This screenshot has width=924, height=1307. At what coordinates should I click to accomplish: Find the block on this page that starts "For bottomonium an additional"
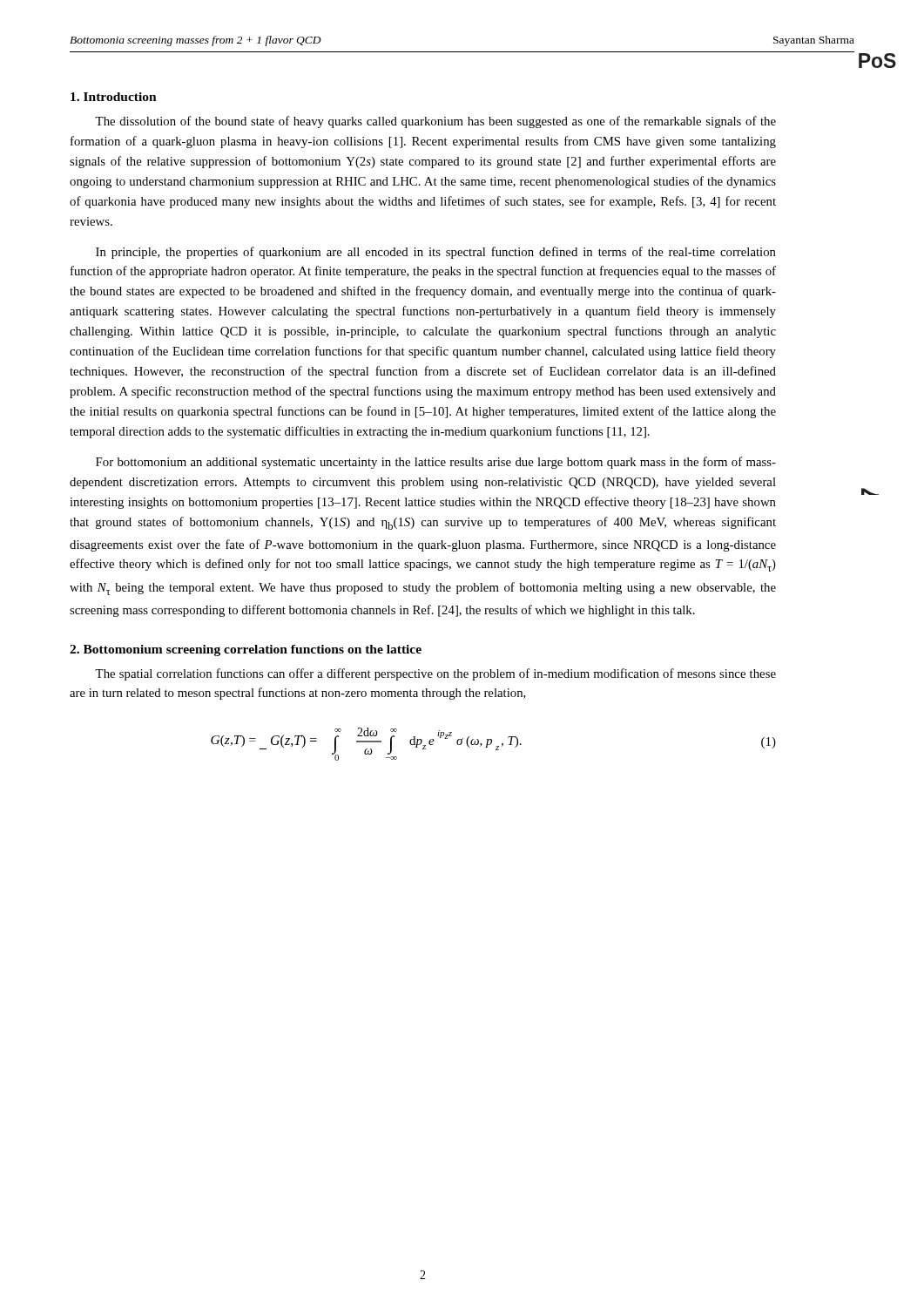[423, 536]
